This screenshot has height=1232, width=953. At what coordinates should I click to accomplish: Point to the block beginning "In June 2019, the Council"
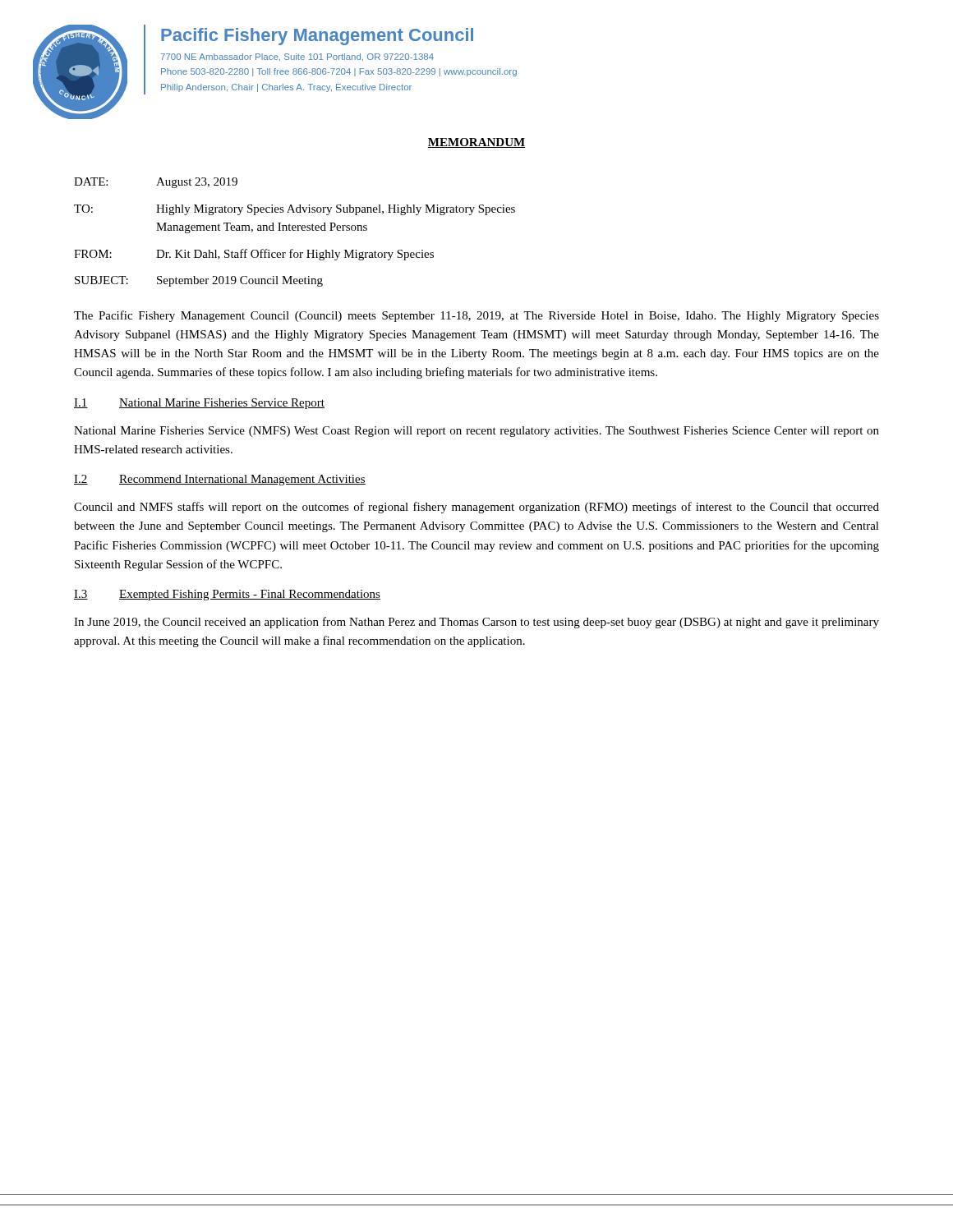[476, 631]
